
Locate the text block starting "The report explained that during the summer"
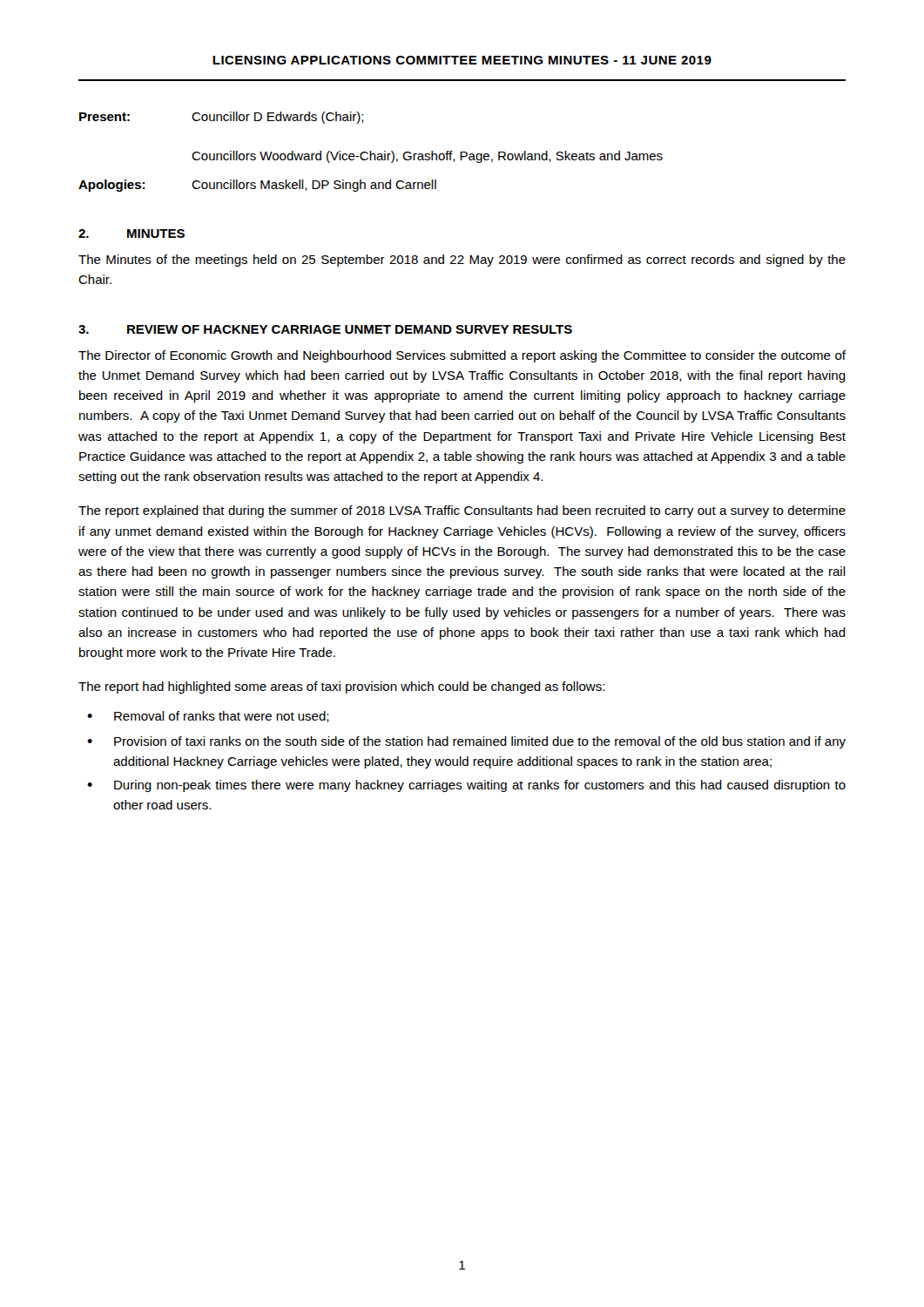tap(462, 581)
